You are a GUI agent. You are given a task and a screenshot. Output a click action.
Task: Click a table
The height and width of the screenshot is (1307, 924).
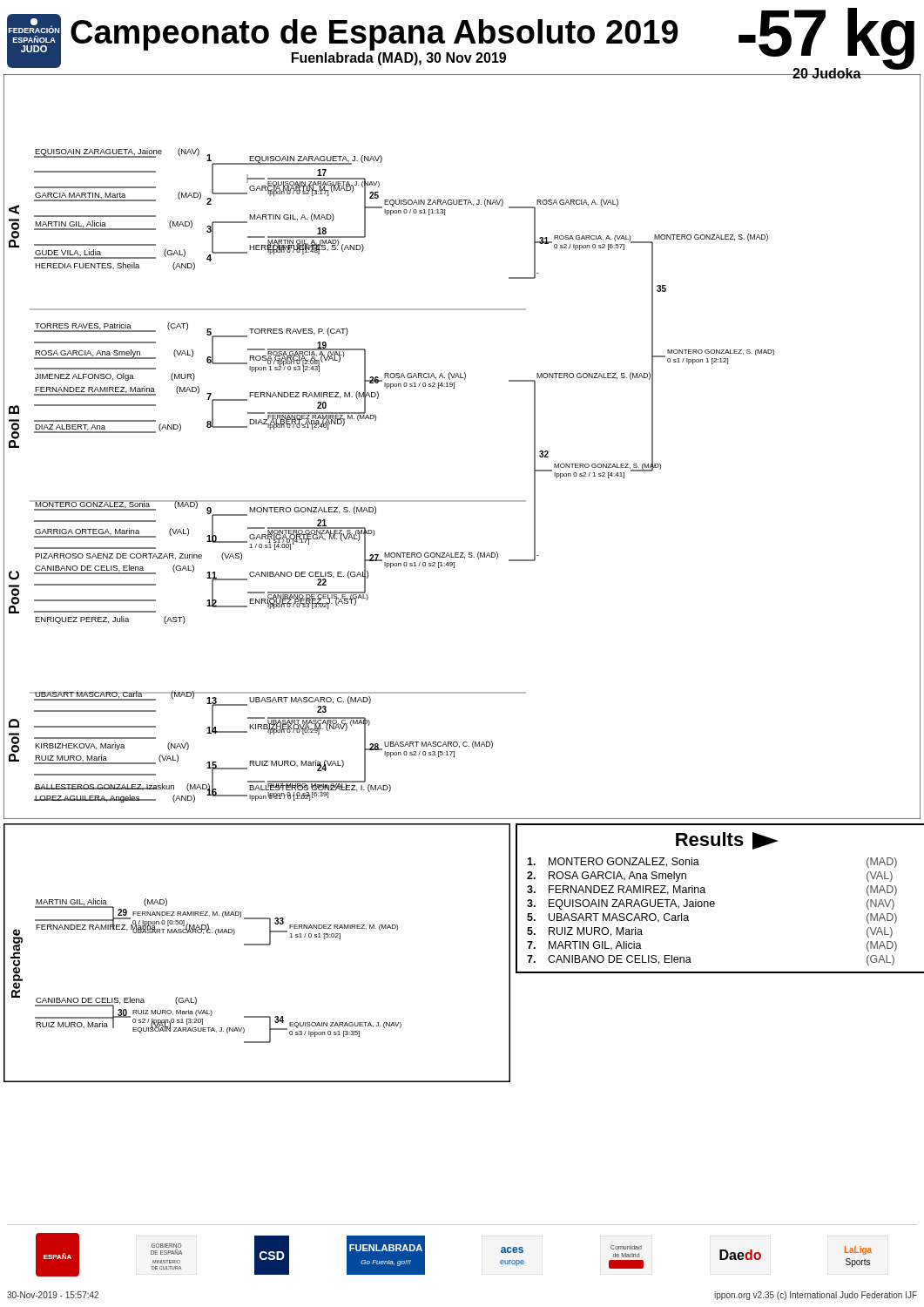(720, 898)
